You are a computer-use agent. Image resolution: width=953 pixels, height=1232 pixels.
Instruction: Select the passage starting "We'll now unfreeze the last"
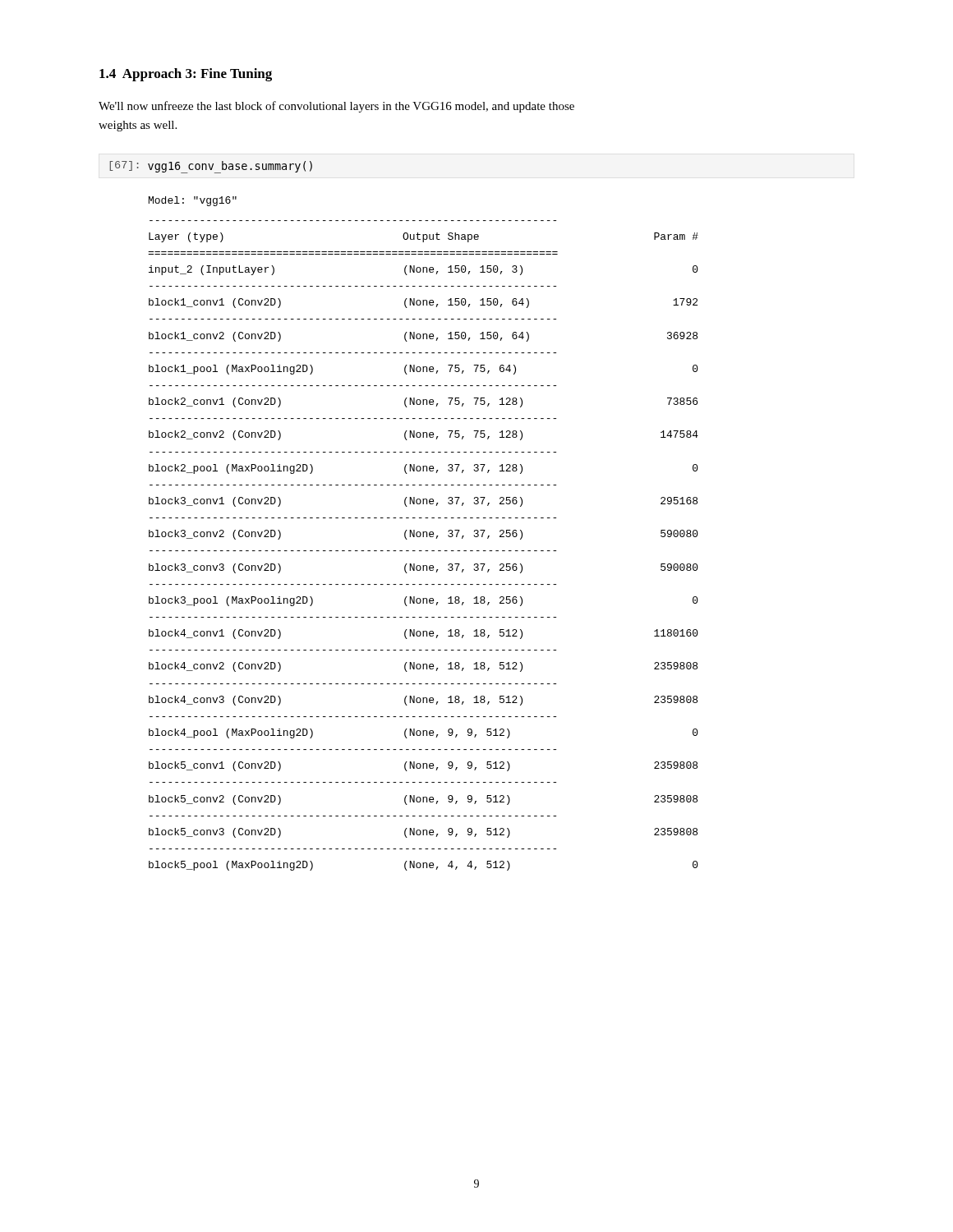tap(337, 116)
